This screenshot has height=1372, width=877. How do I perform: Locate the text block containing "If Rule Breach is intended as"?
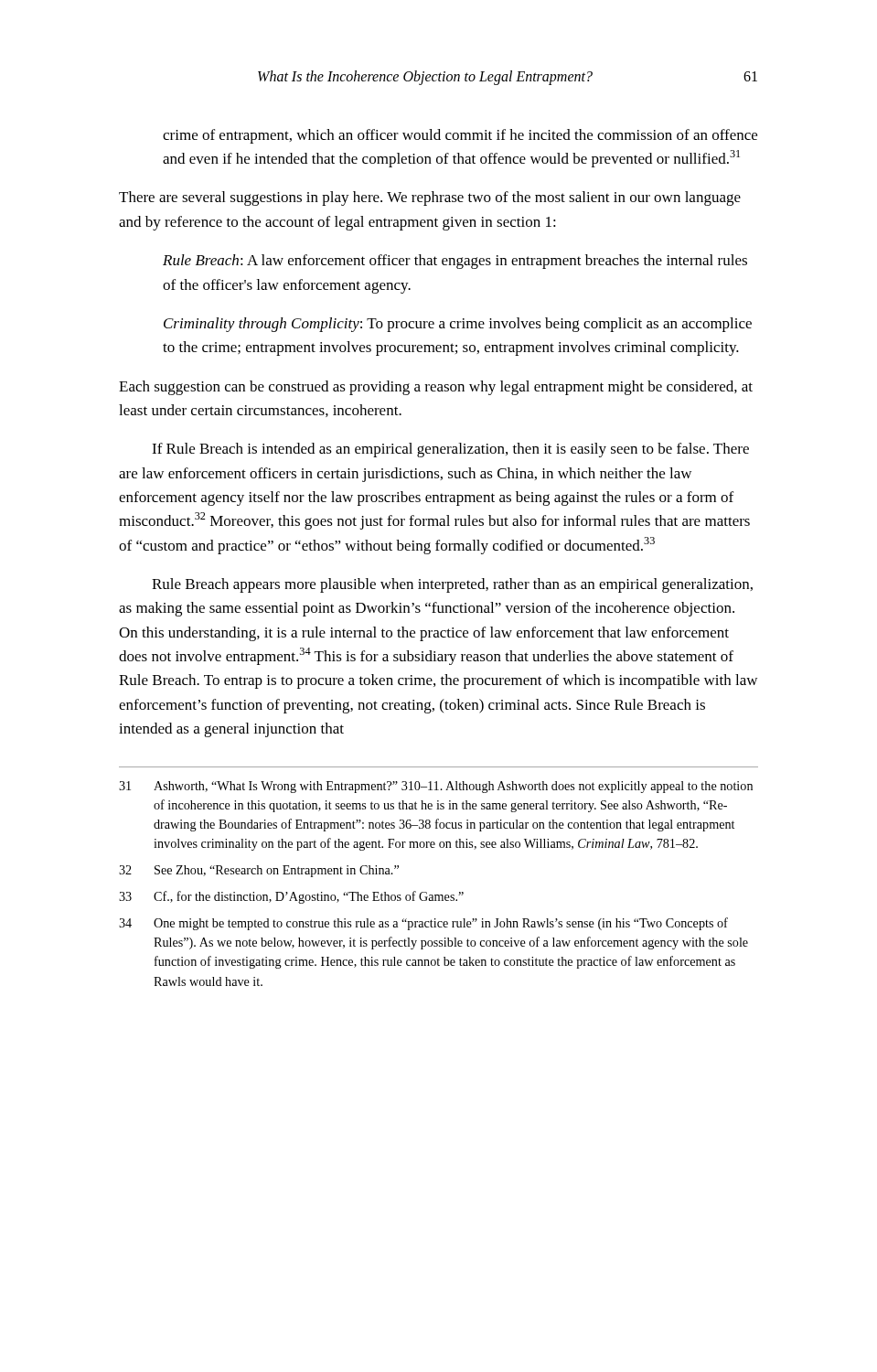[435, 497]
